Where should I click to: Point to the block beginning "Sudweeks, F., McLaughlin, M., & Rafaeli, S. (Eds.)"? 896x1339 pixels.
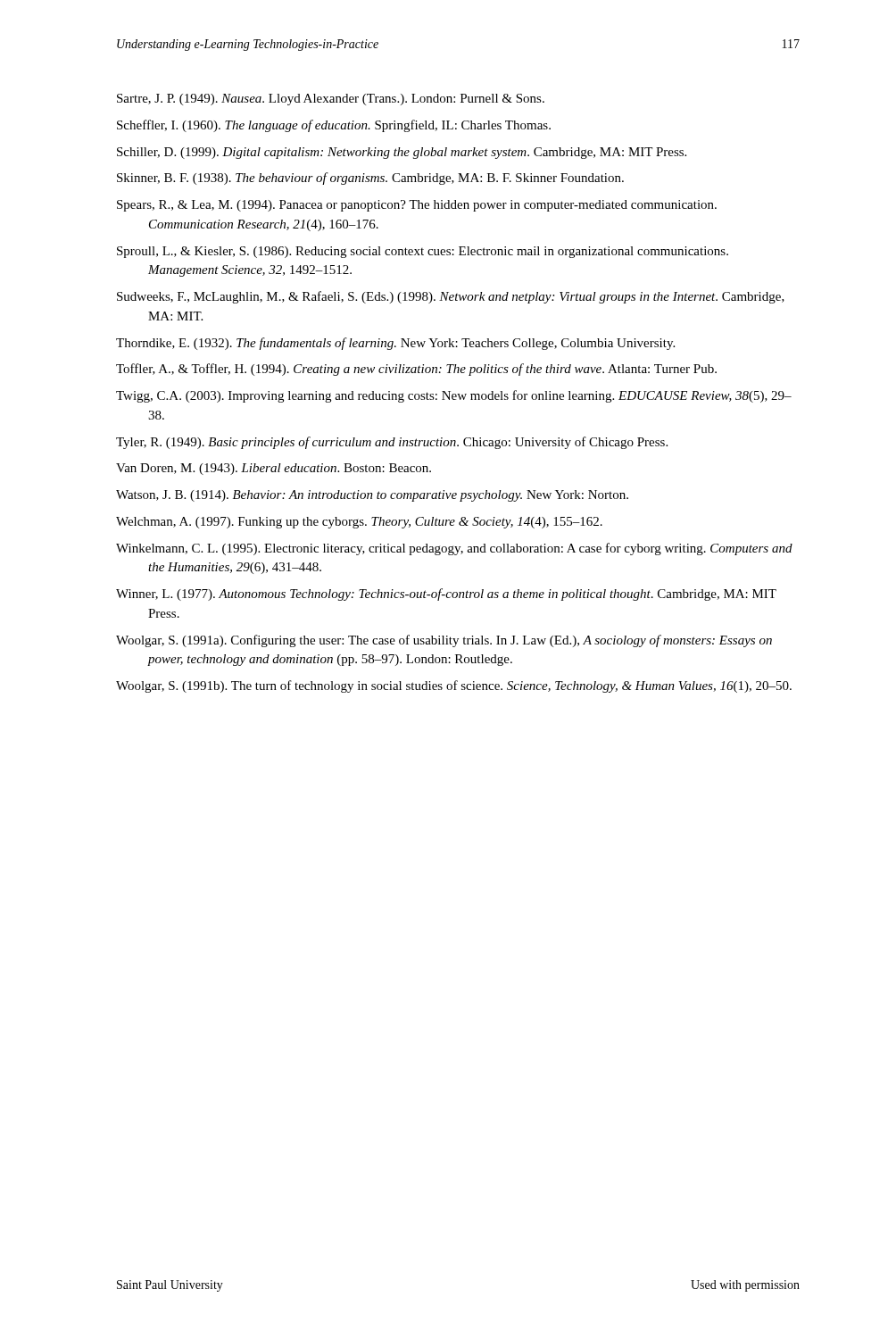[x=458, y=307]
